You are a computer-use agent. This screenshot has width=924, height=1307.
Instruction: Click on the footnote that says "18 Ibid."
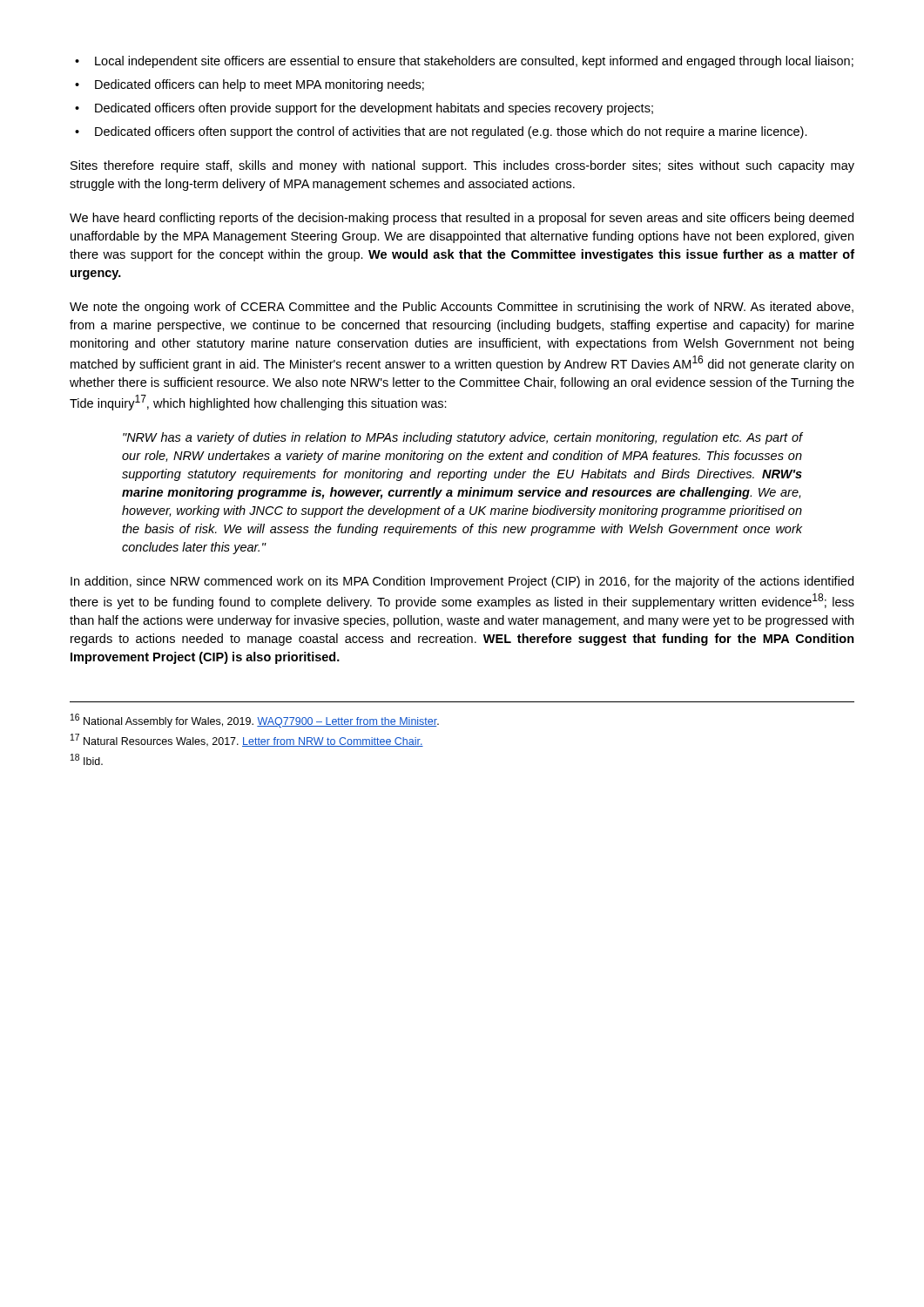87,761
